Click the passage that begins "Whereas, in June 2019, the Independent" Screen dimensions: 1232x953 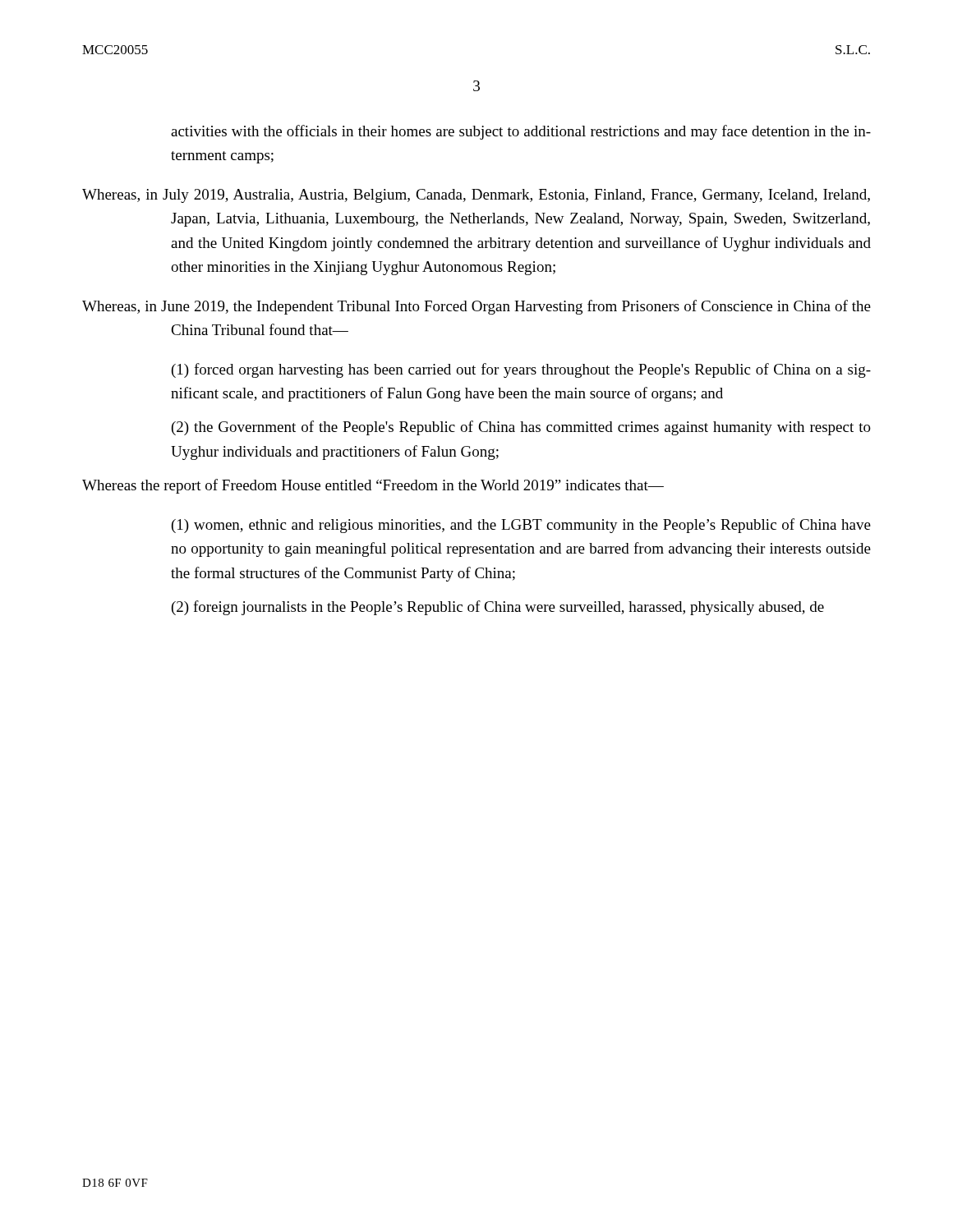[x=476, y=318]
